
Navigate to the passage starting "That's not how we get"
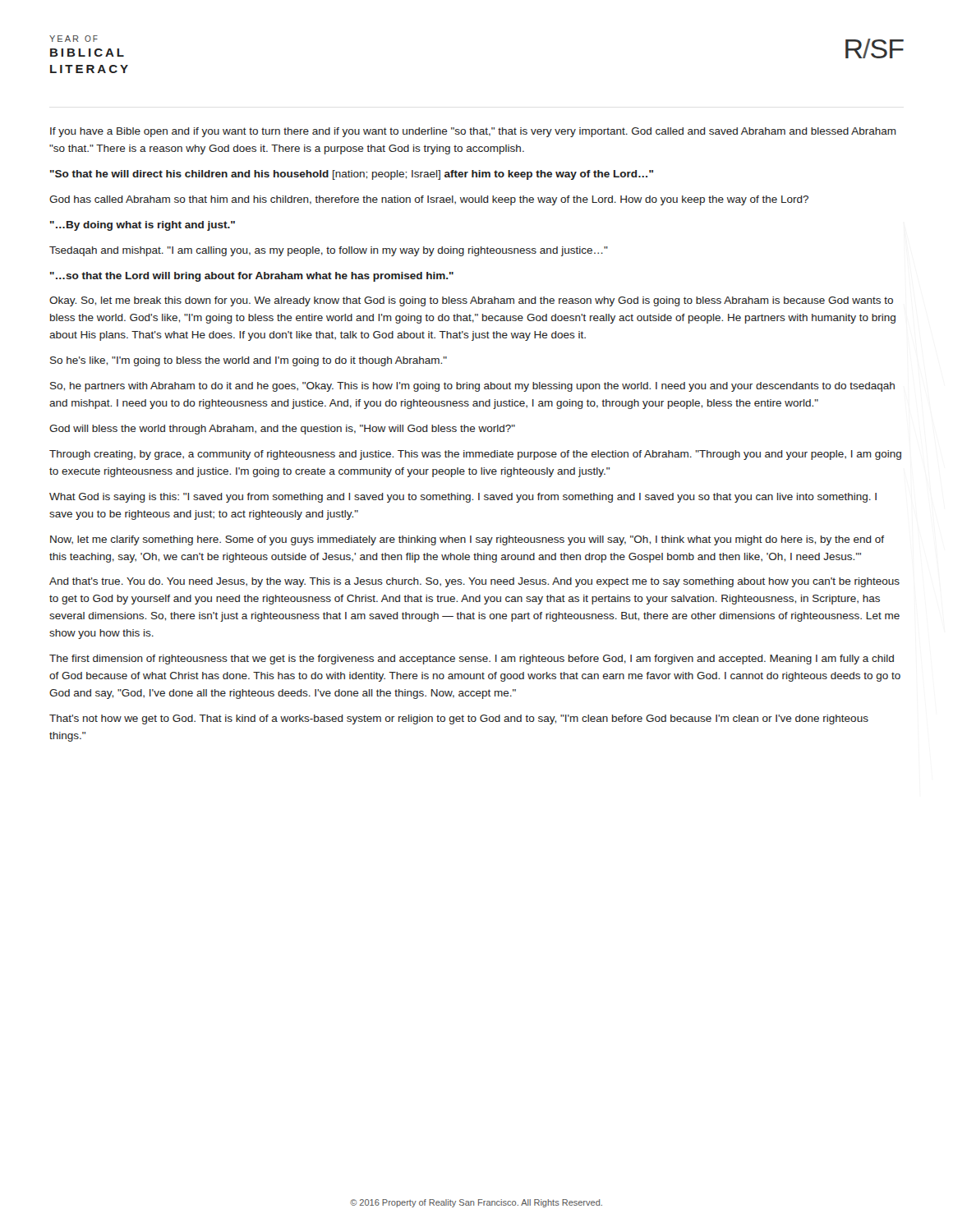pos(476,728)
